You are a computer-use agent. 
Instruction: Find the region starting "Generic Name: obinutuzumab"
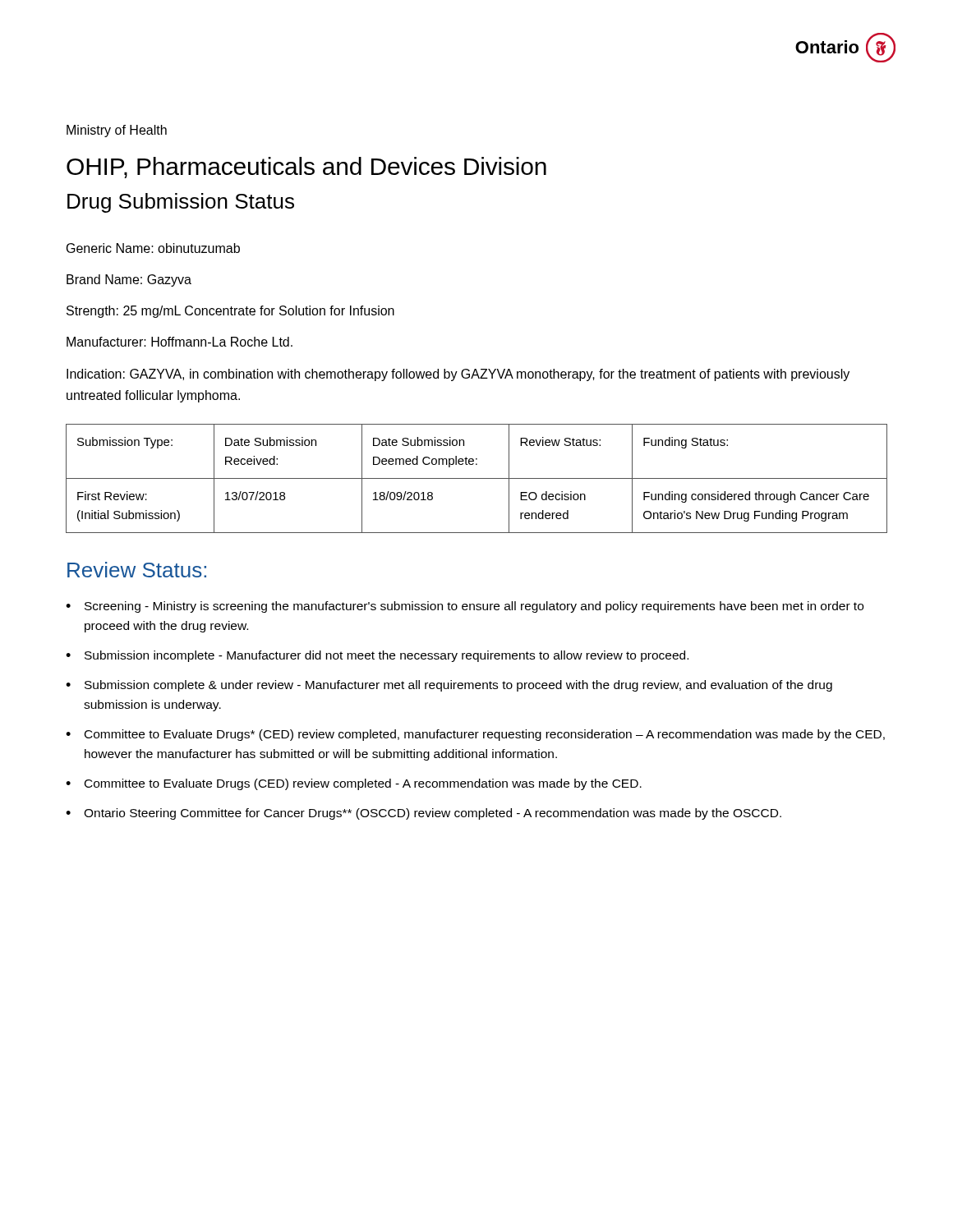(x=153, y=248)
